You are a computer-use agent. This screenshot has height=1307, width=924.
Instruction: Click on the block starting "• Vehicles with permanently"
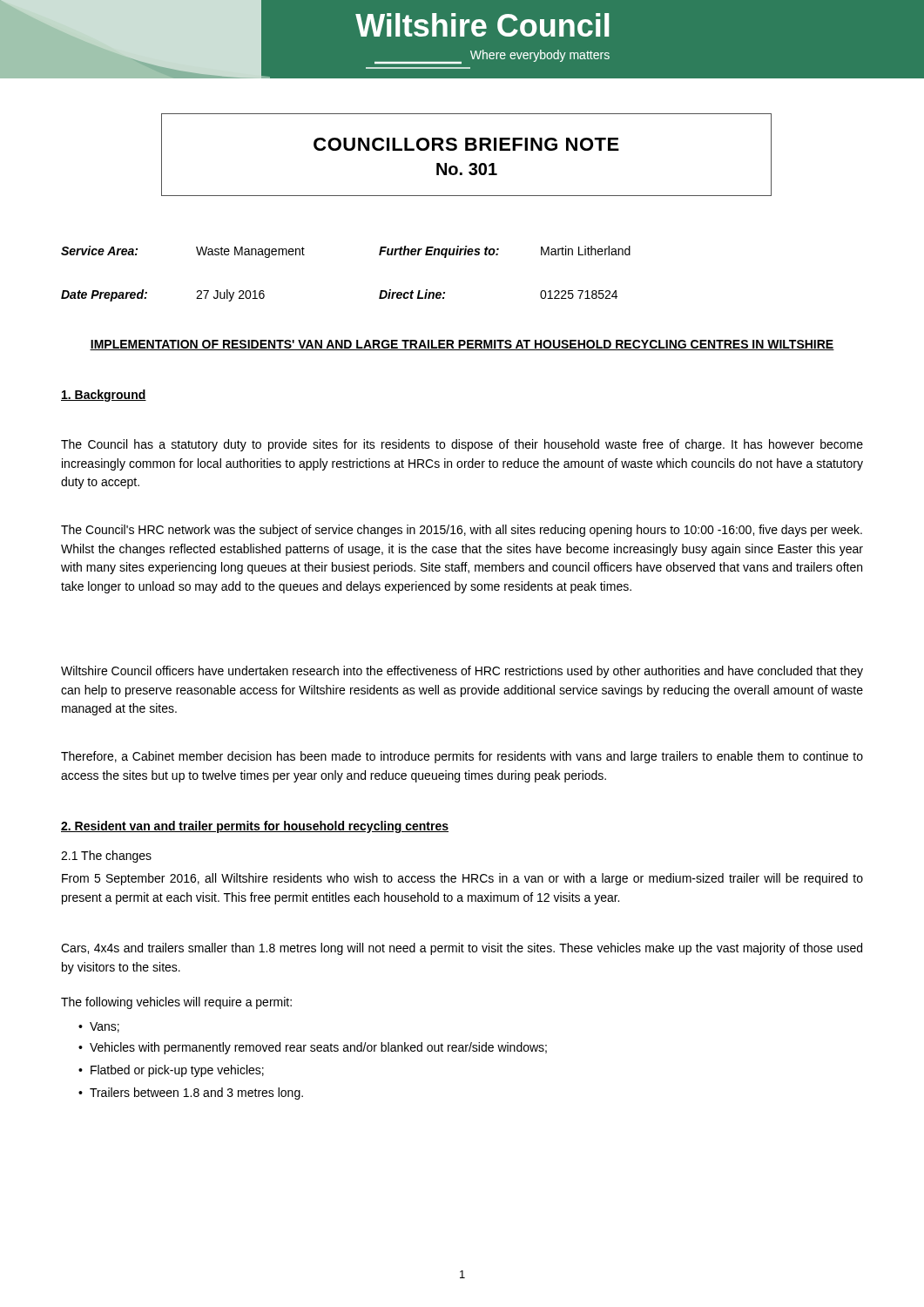pos(313,1048)
